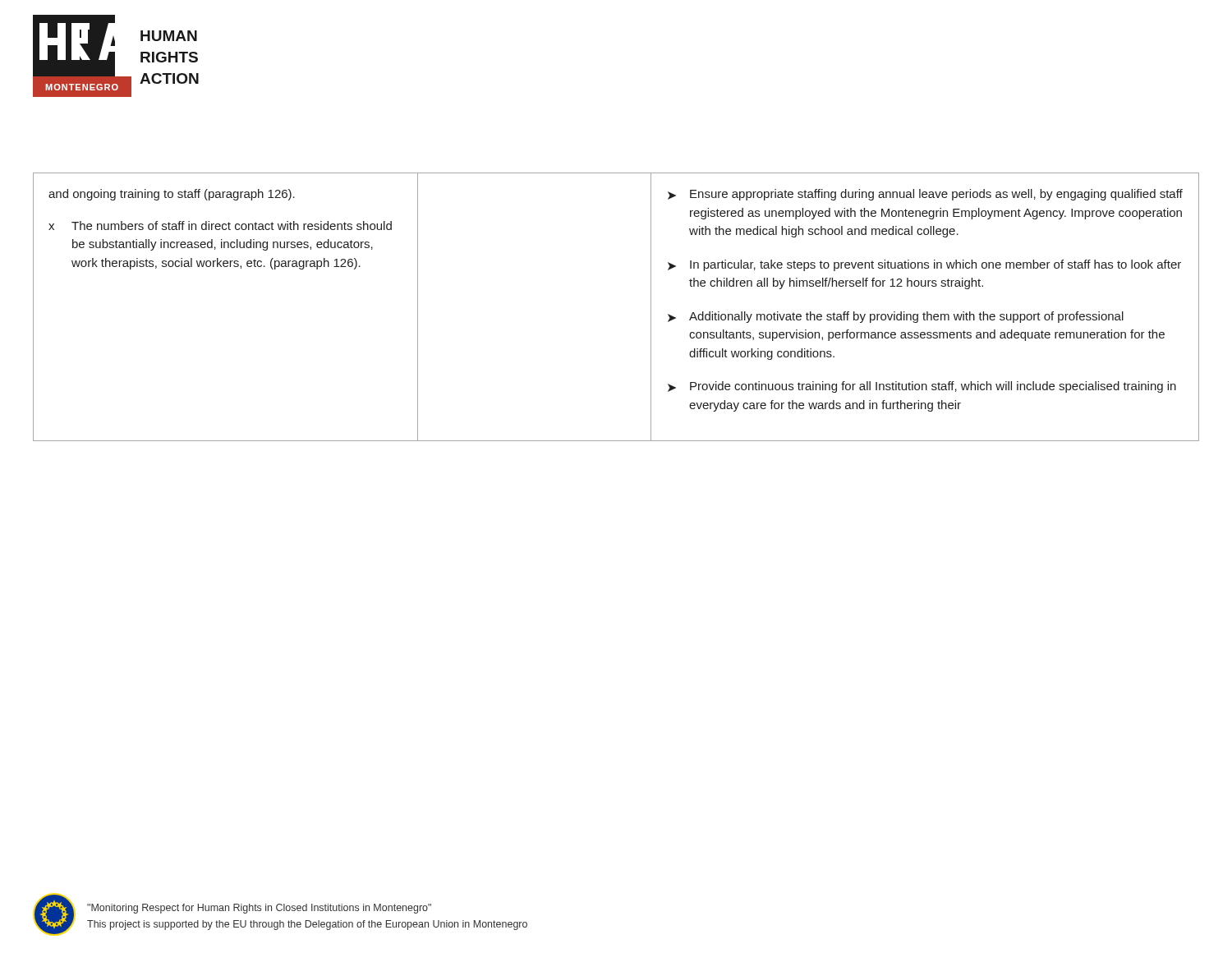1232x953 pixels.
Task: Locate the list item containing "➤ Ensure appropriate staffing during"
Action: [x=925, y=213]
